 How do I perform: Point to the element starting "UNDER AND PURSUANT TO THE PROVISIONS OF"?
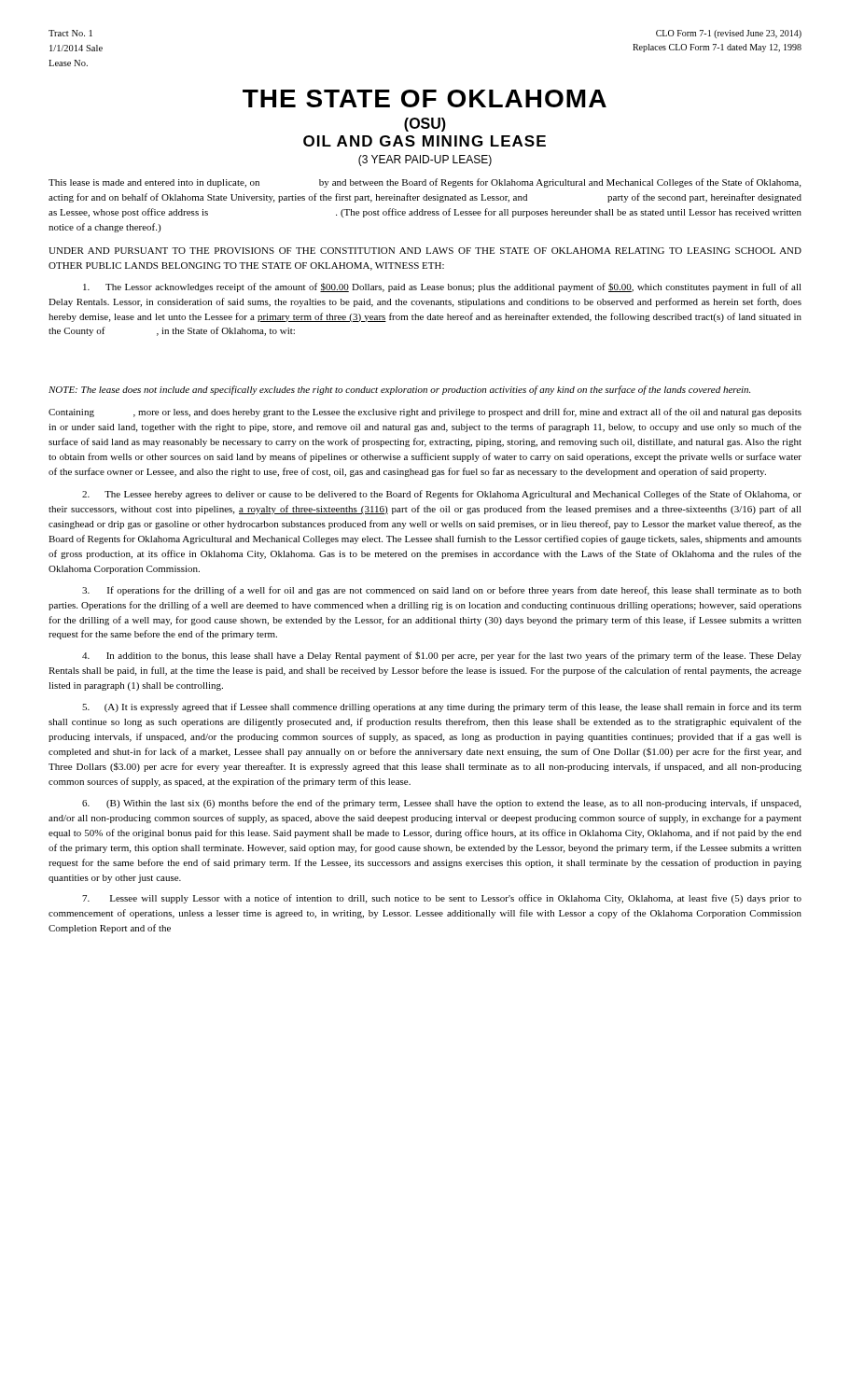[425, 257]
